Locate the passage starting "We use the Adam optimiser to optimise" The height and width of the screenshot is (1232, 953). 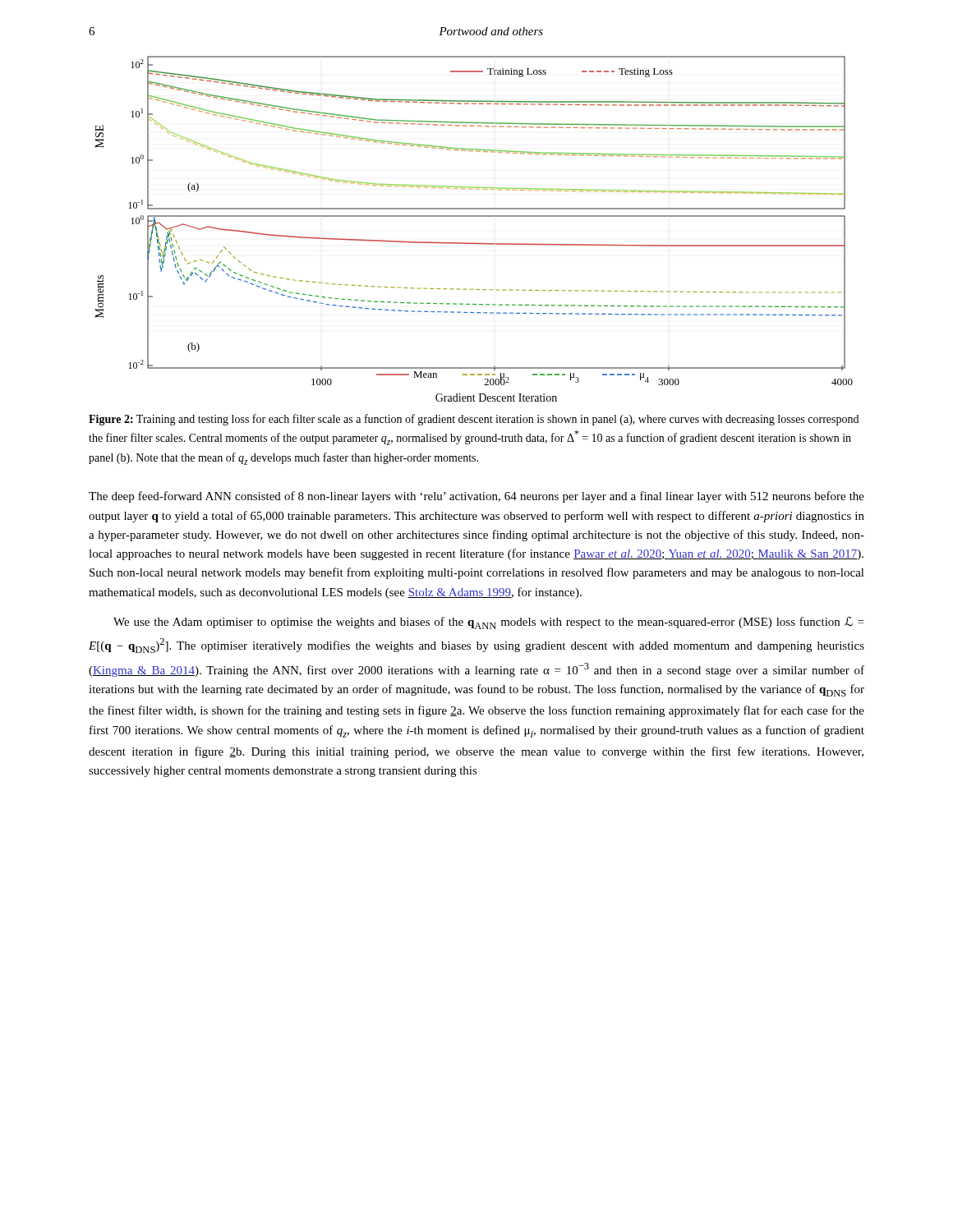[x=476, y=696]
